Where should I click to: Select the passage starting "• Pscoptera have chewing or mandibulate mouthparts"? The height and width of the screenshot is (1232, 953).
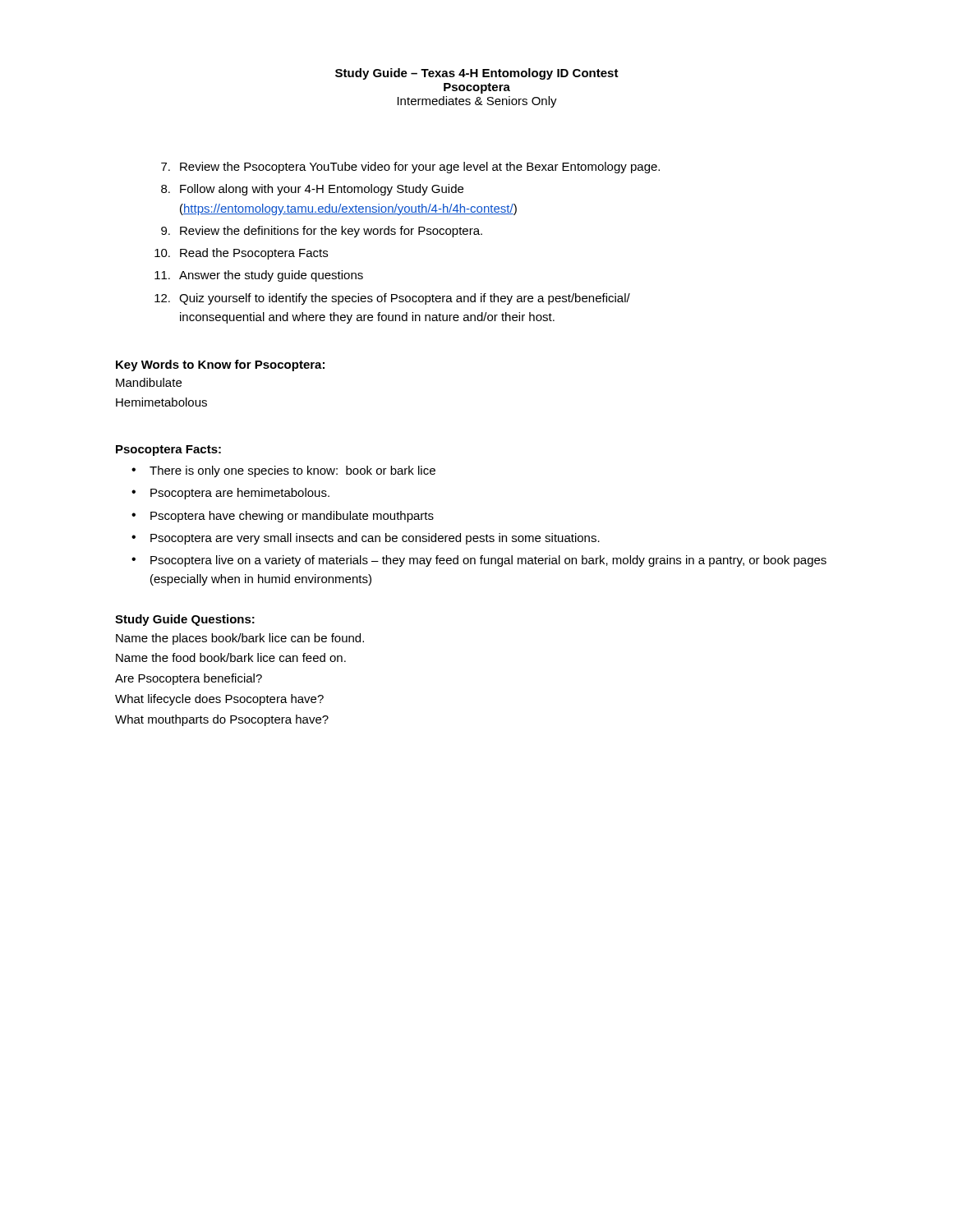coord(283,517)
